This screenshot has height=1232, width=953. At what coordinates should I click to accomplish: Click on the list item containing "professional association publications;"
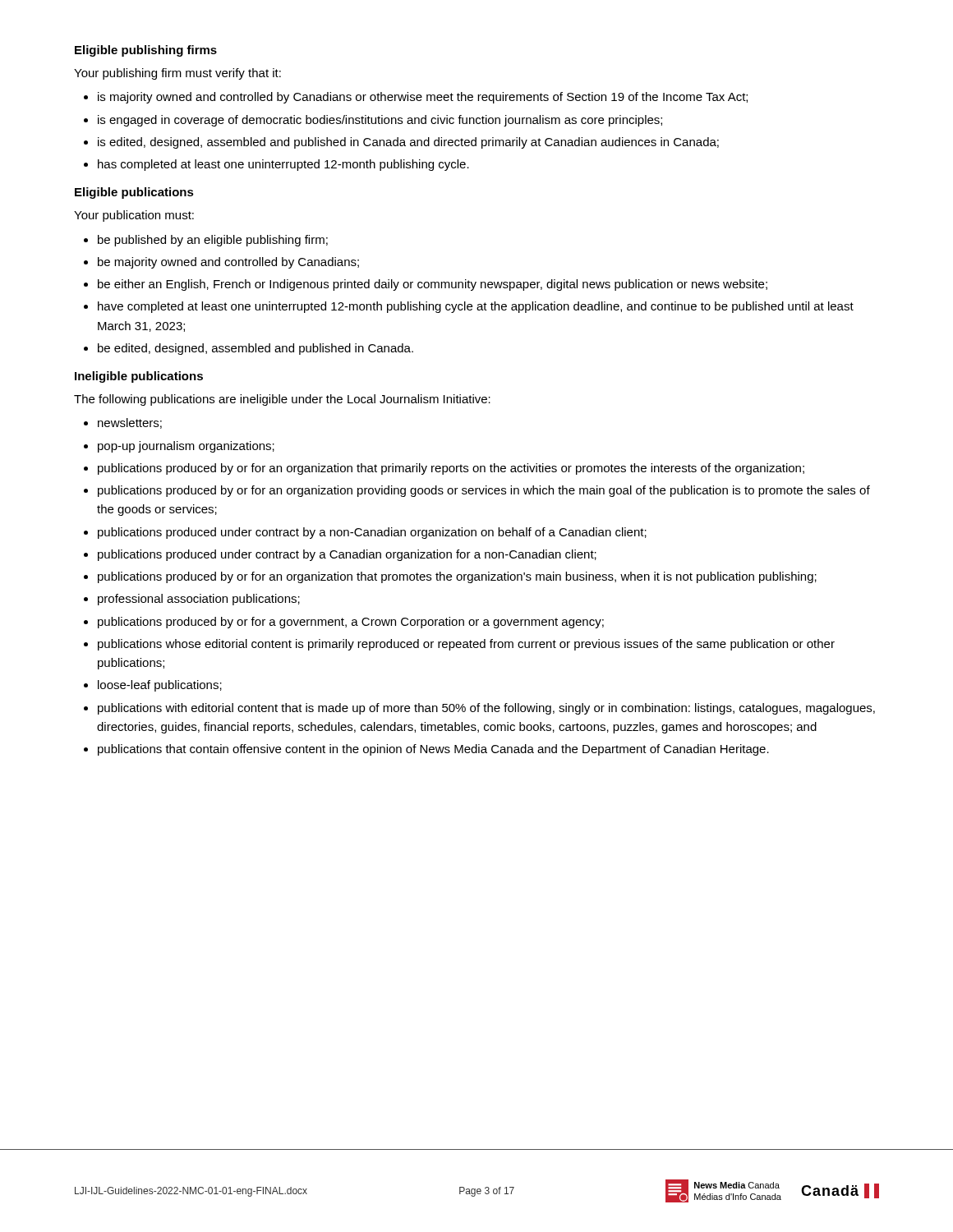[199, 600]
